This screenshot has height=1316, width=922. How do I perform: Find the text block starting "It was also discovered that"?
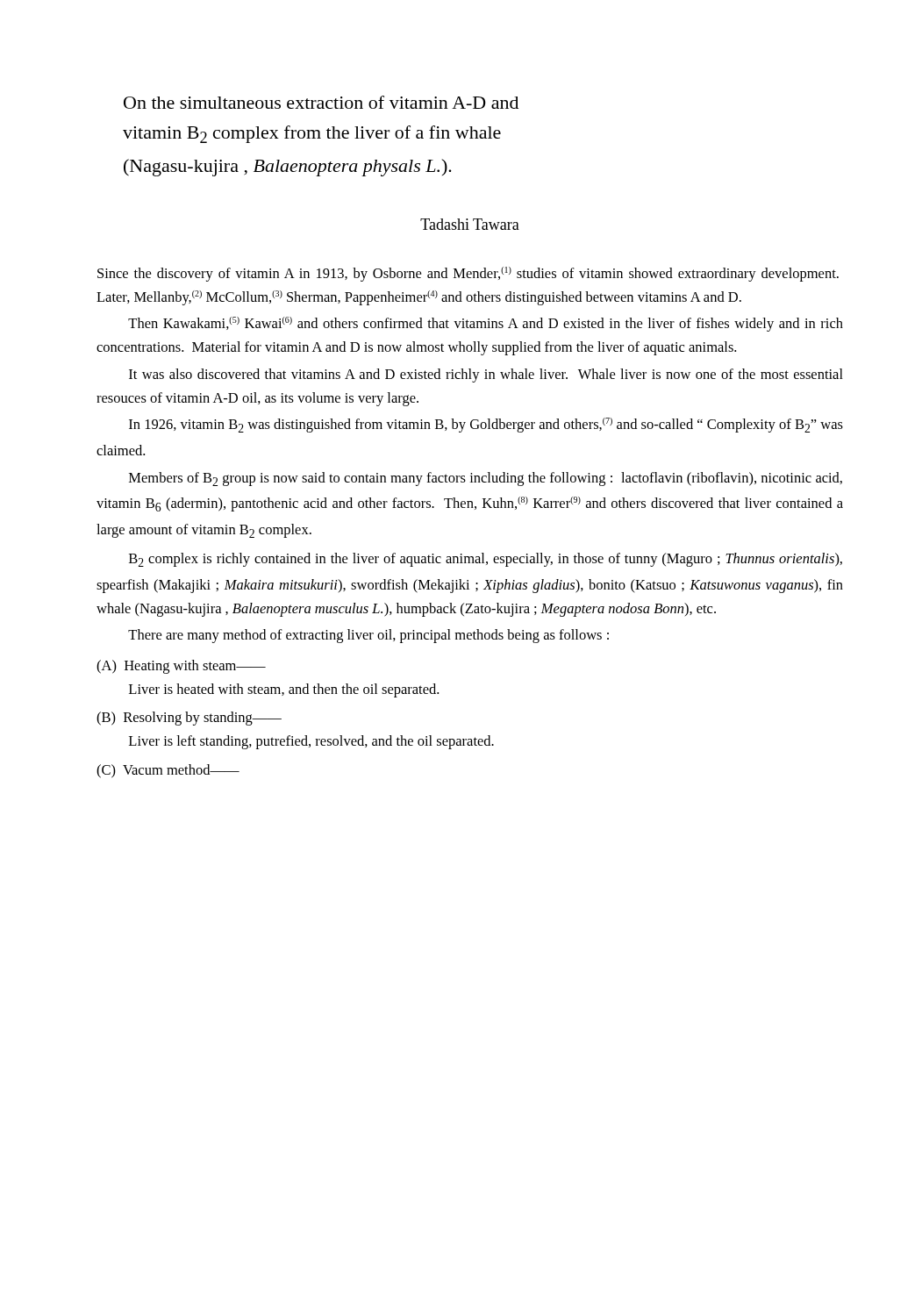[x=470, y=387]
